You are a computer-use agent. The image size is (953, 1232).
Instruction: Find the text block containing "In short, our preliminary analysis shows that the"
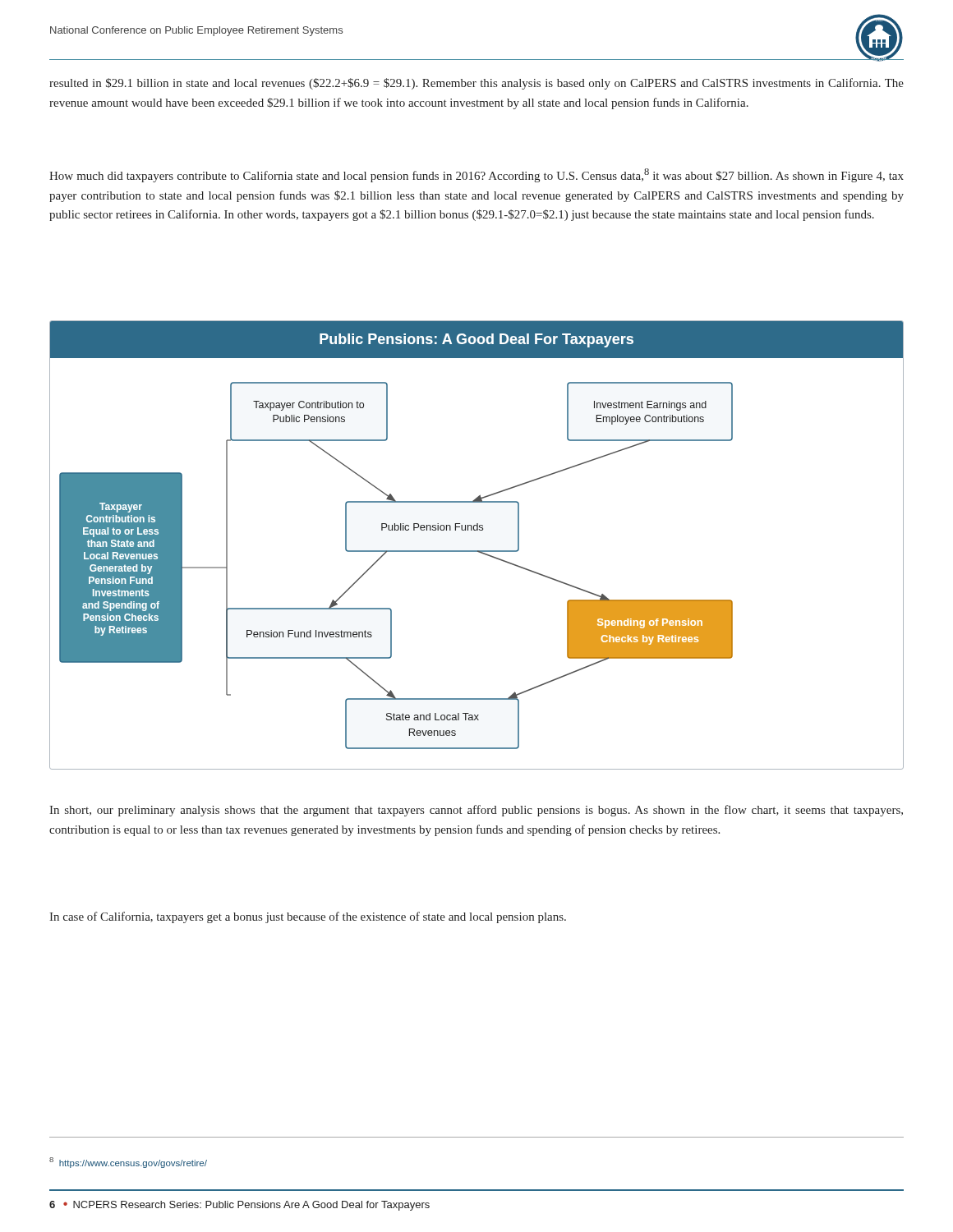click(476, 820)
